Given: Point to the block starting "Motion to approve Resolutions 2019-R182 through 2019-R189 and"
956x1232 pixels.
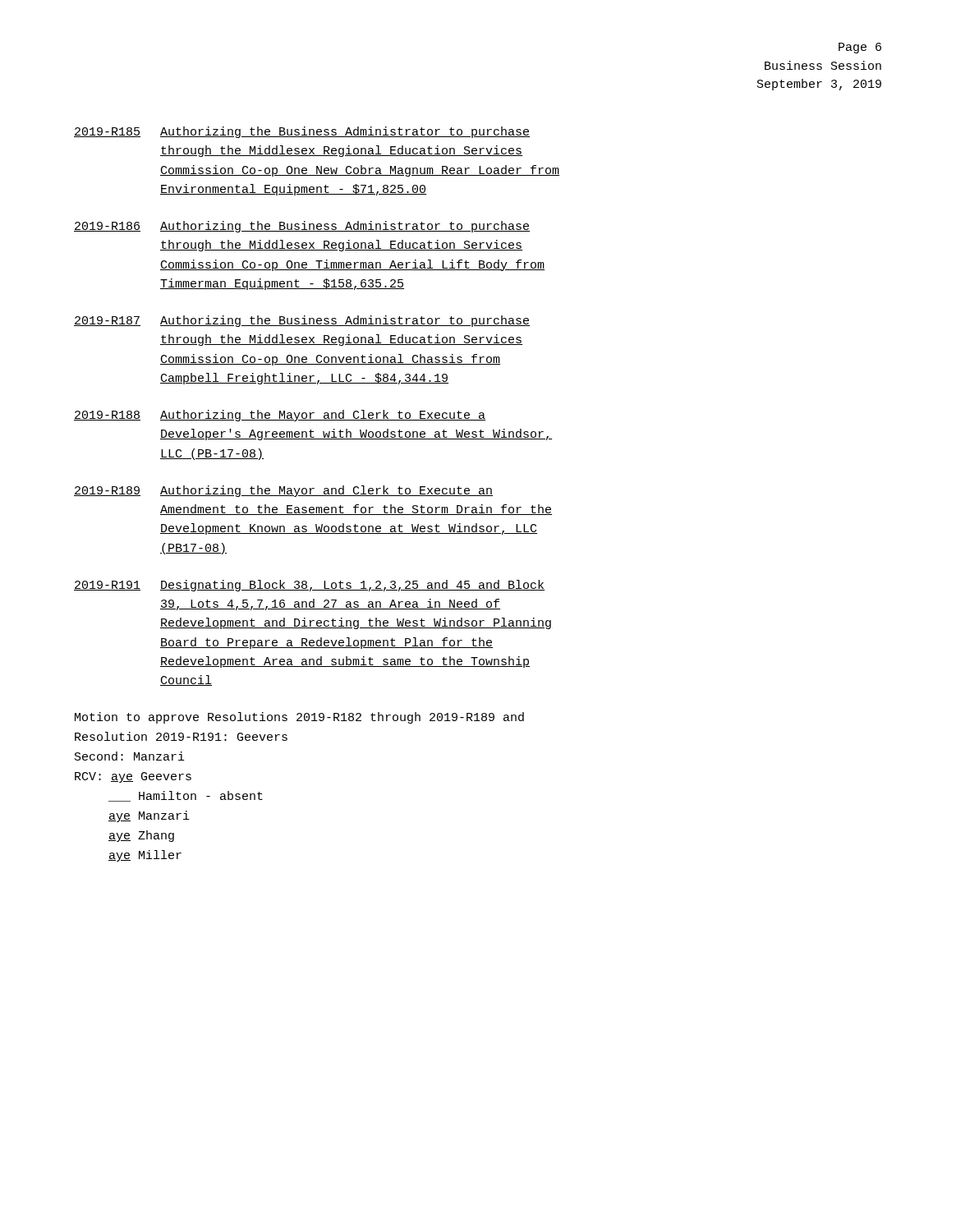Looking at the screenshot, I should (299, 718).
